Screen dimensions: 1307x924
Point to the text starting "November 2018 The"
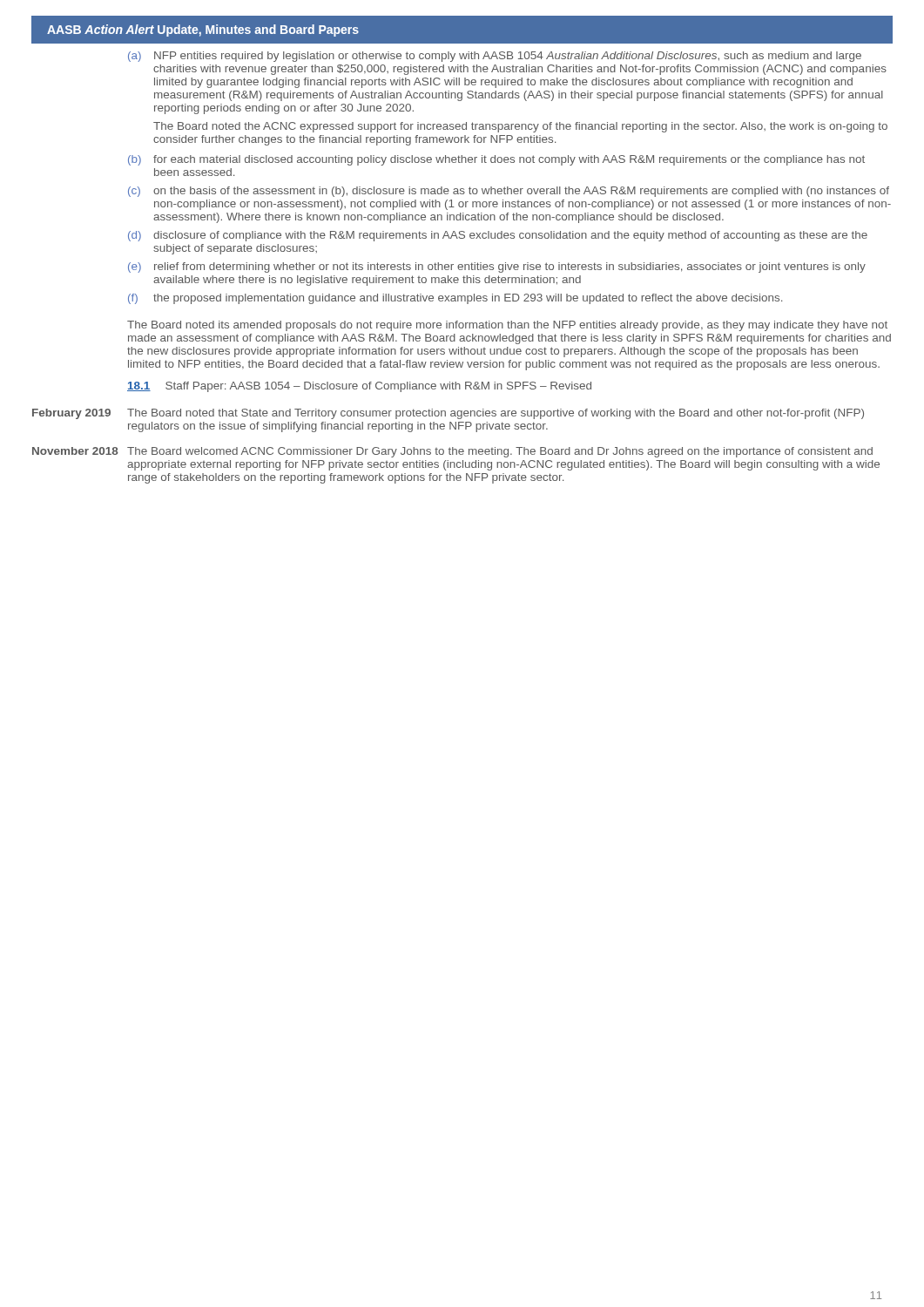(x=462, y=464)
